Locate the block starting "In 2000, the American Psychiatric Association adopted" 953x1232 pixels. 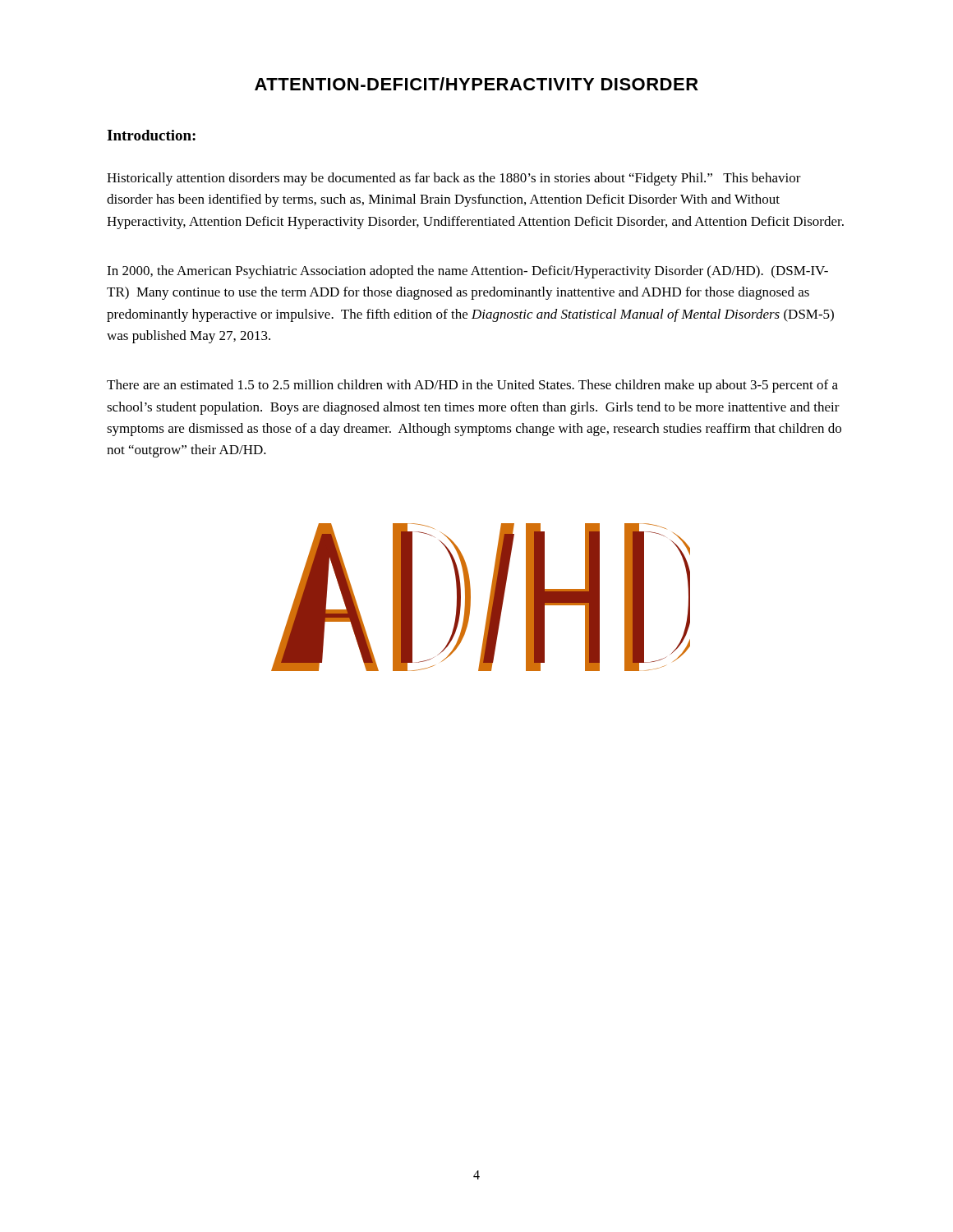[x=471, y=303]
